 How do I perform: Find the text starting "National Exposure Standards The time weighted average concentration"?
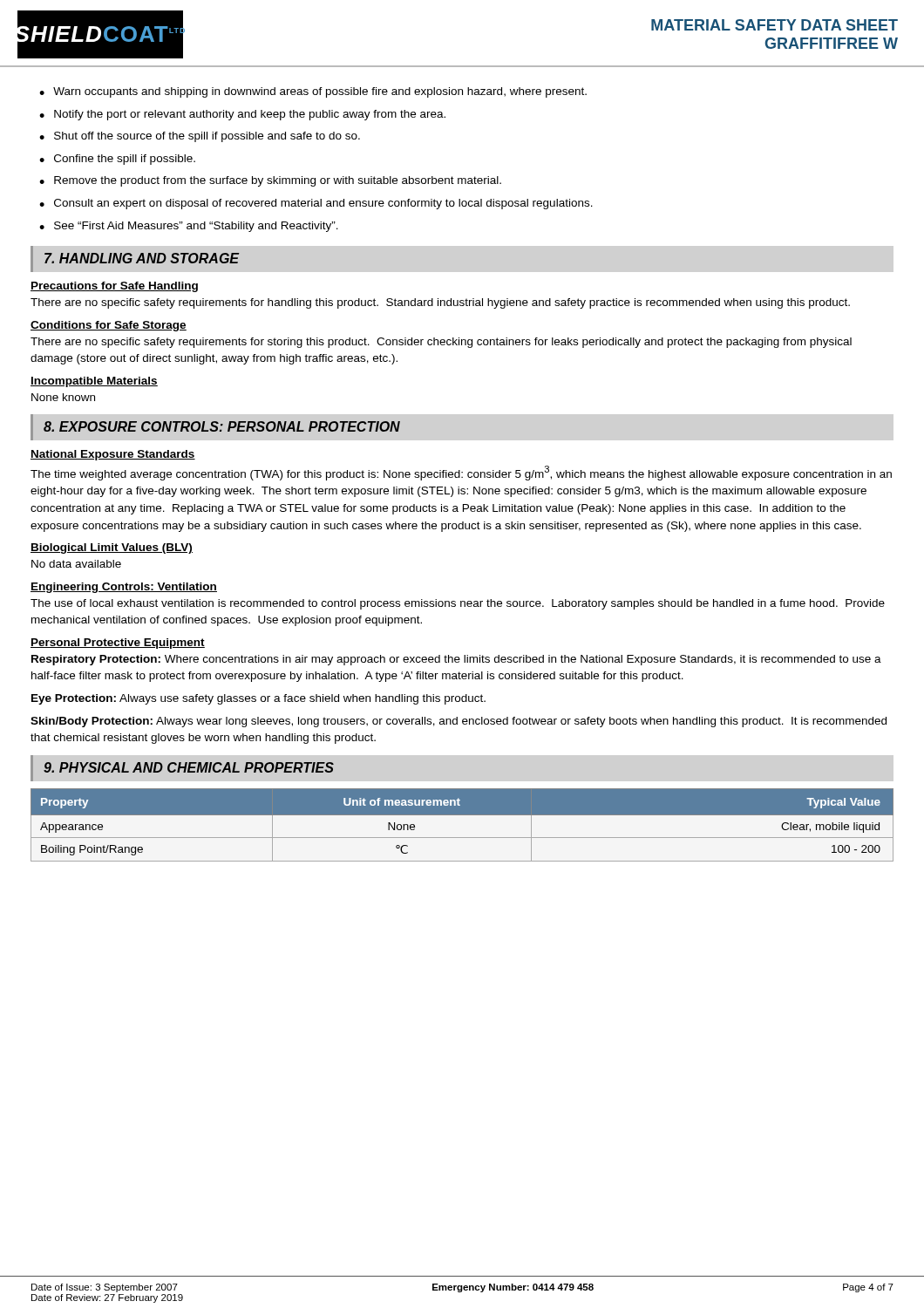(x=462, y=491)
